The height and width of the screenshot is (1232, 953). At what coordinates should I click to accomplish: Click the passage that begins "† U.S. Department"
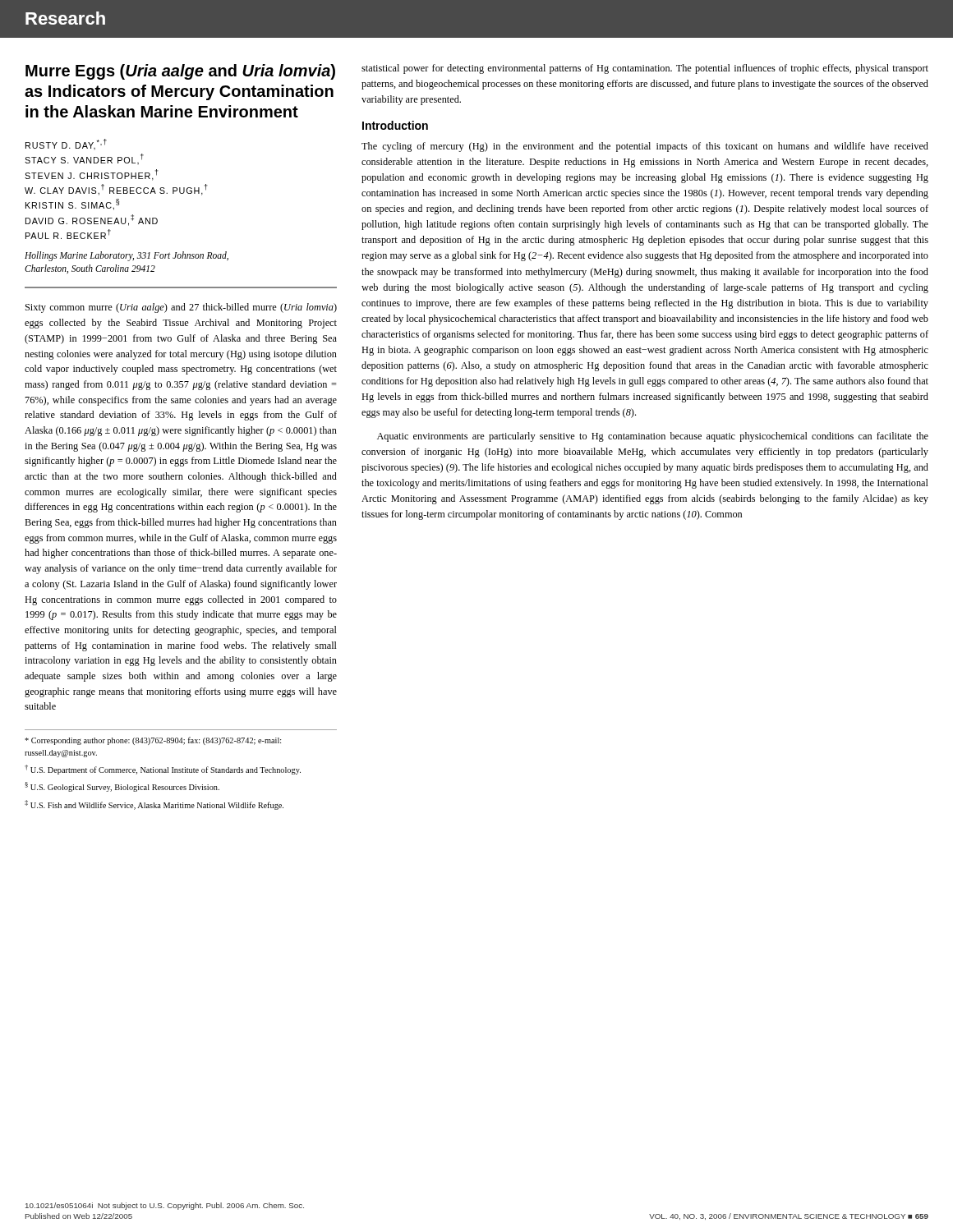(163, 769)
